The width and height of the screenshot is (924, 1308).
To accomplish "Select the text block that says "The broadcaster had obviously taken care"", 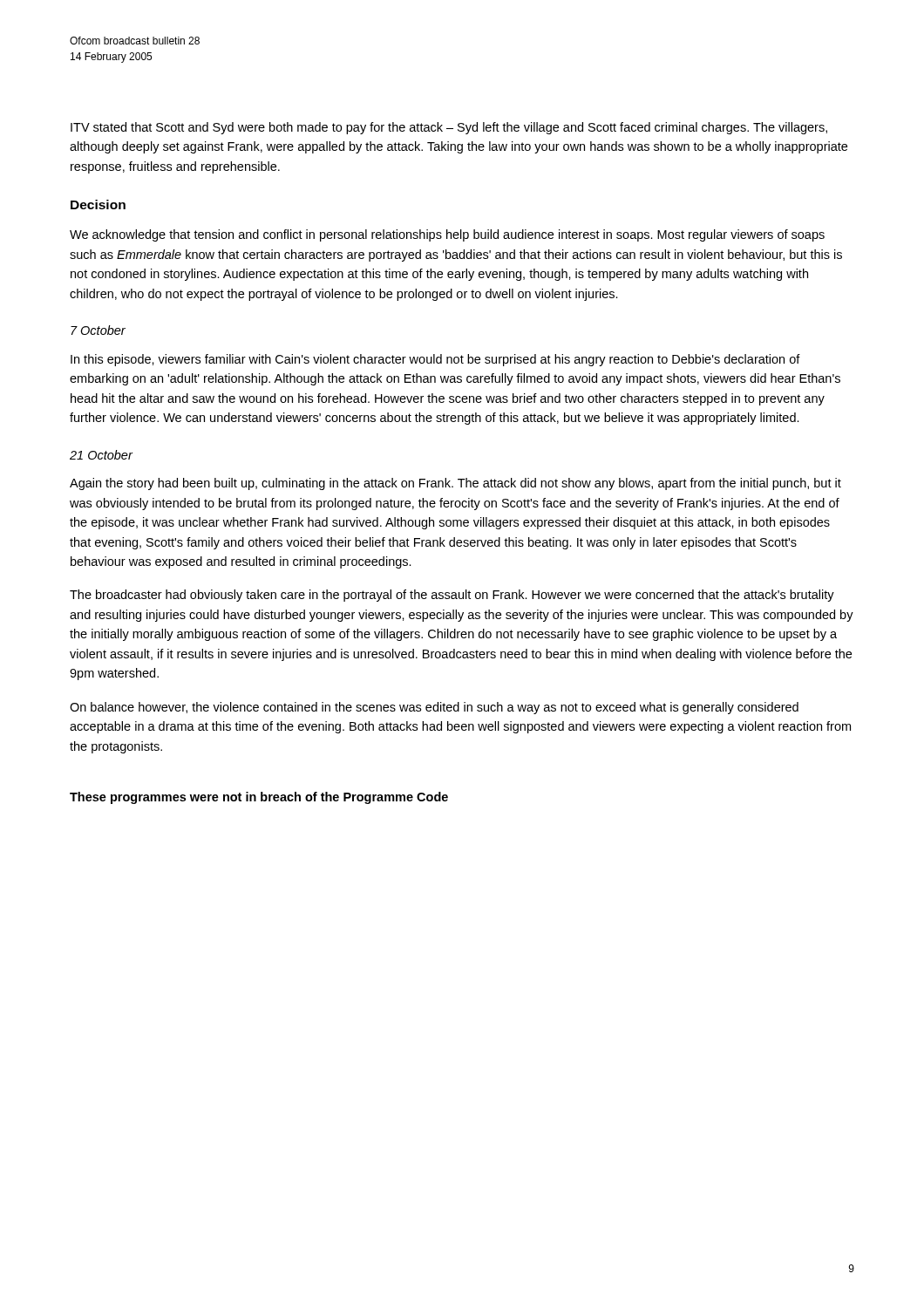I will point(461,634).
